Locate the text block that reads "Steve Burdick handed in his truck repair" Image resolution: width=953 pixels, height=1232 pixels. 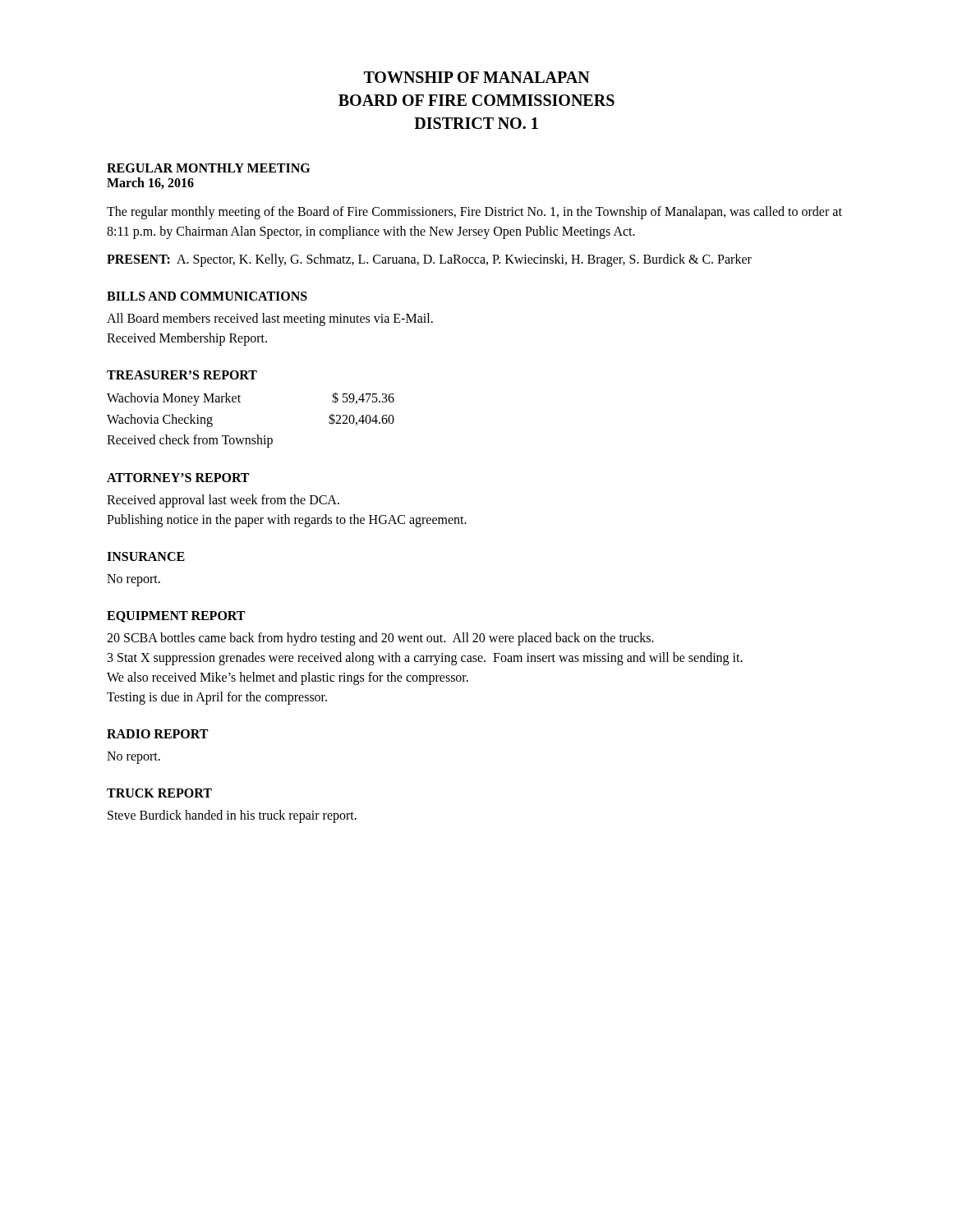(x=232, y=815)
